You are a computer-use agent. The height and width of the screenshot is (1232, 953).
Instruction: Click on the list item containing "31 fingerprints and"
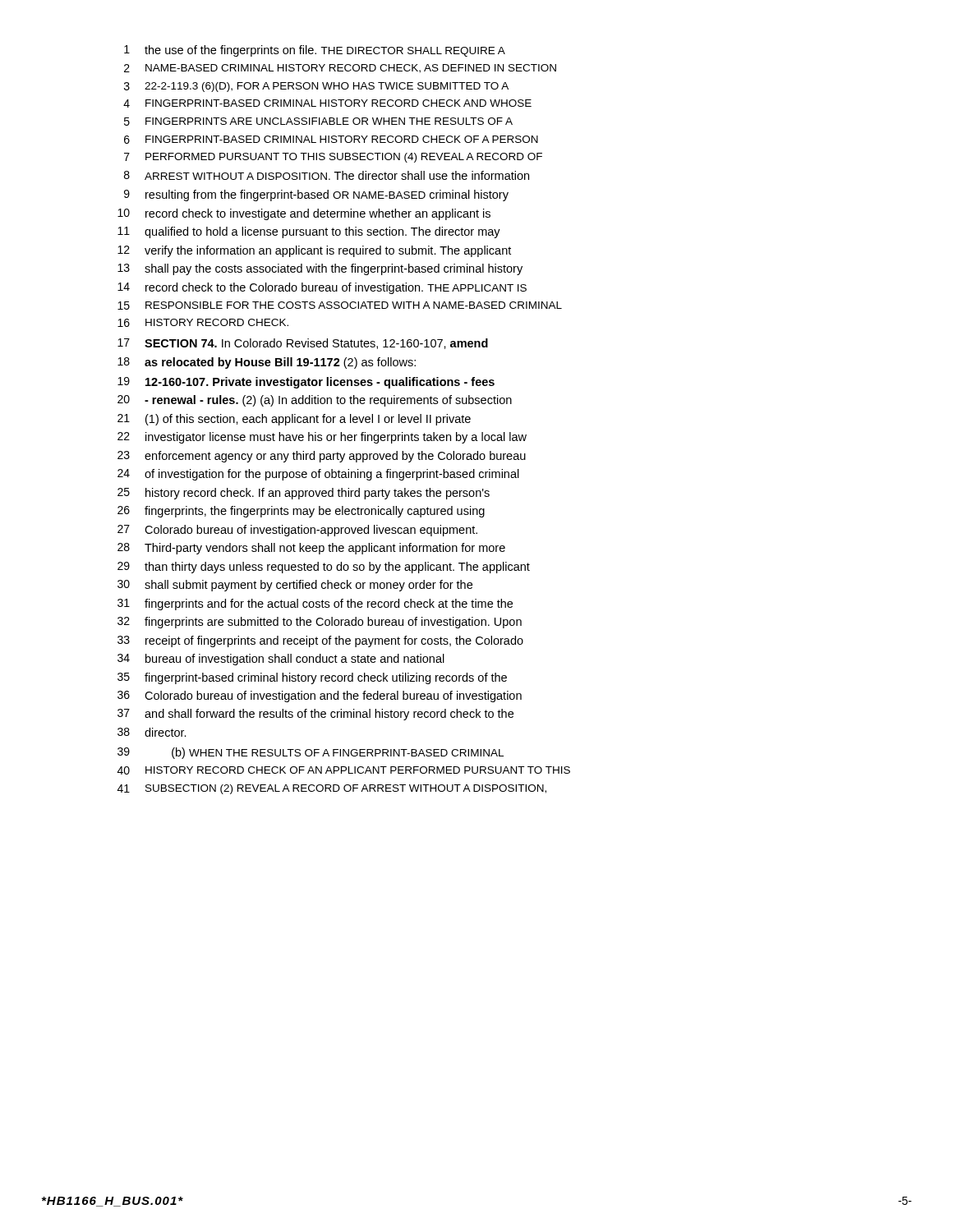pos(493,604)
